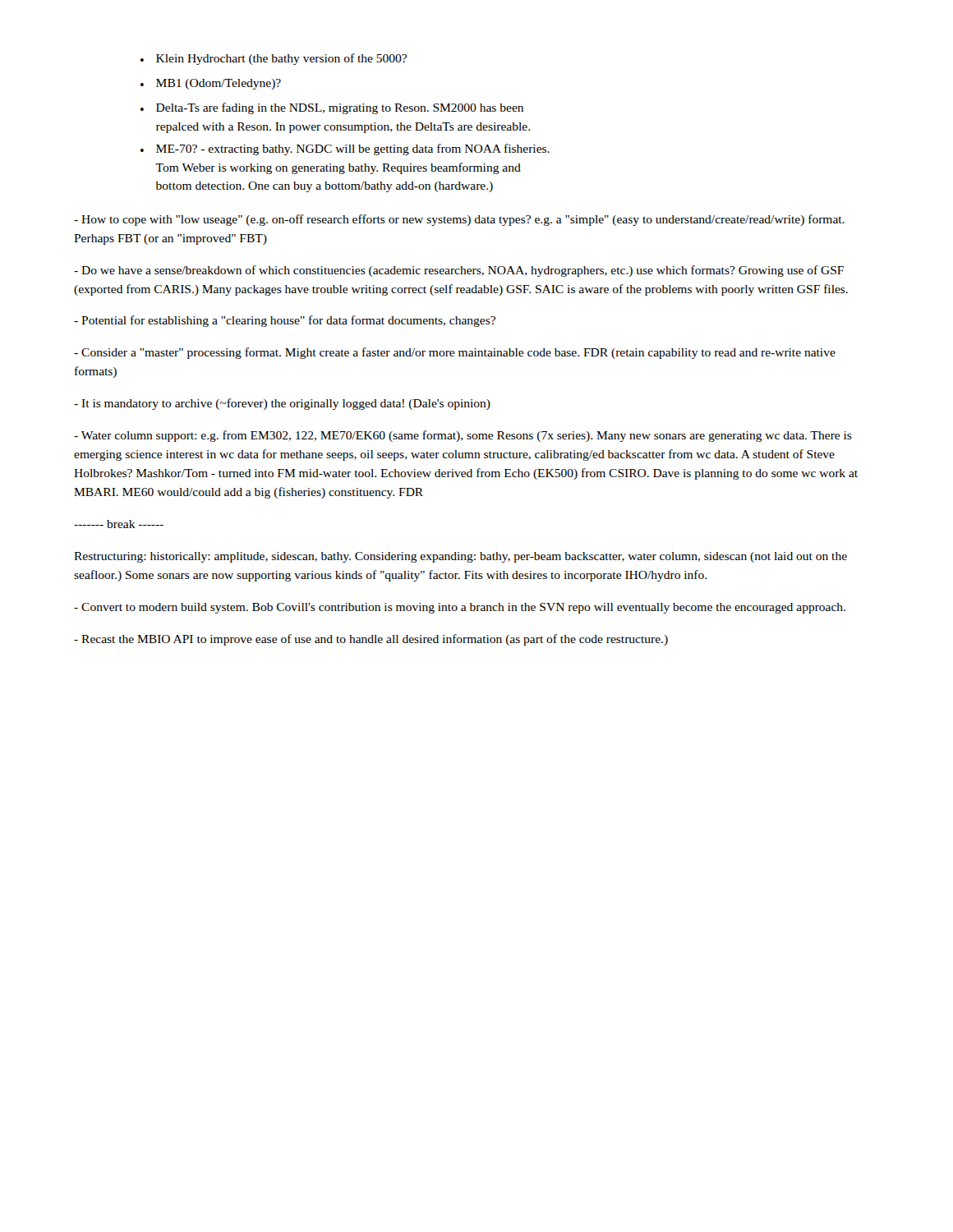Click on the block starting "• Delta-Ts are fading in"
This screenshot has height=1232, width=953.
click(509, 117)
